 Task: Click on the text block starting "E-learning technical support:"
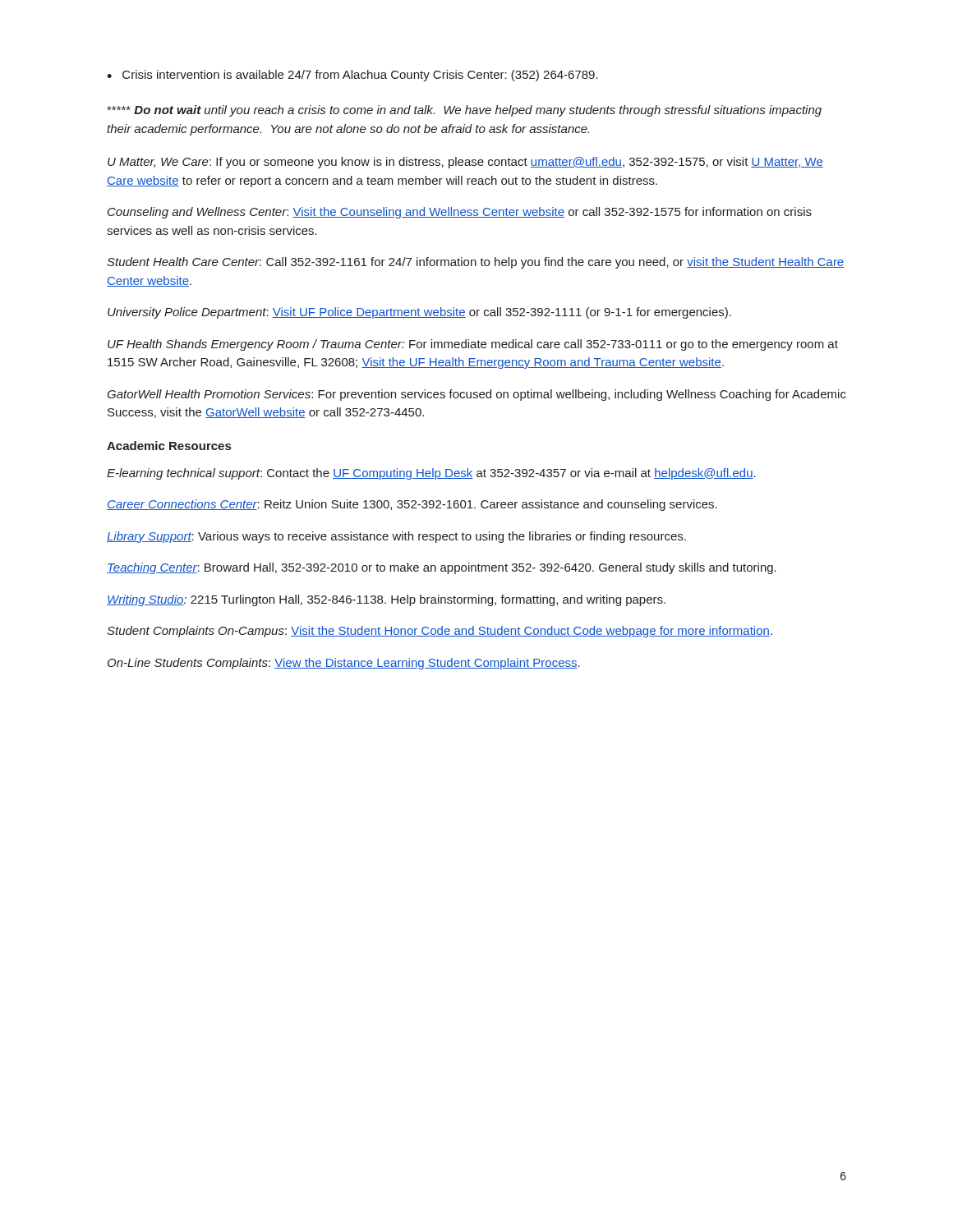[x=432, y=472]
